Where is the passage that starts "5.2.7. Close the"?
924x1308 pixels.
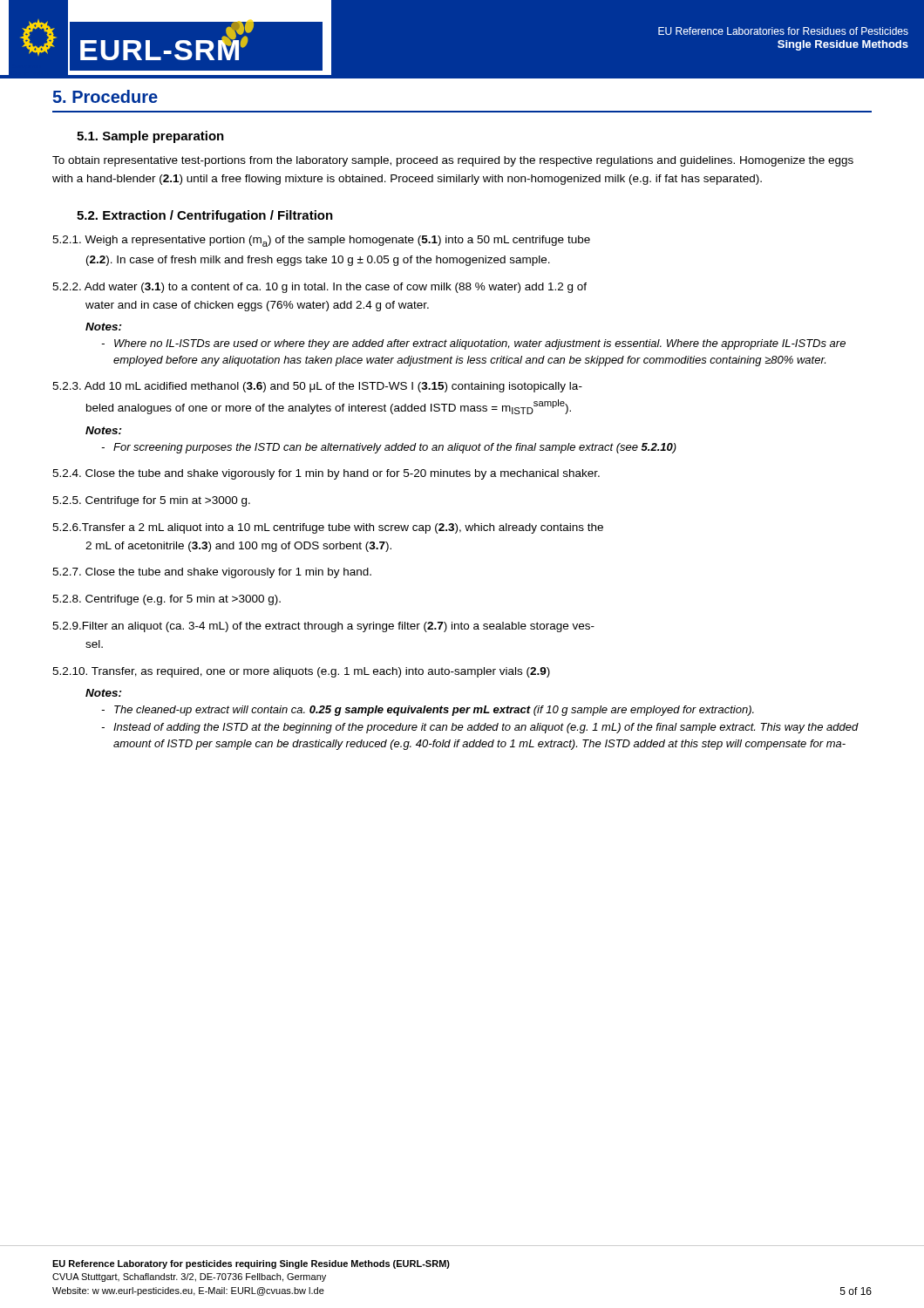pos(212,573)
